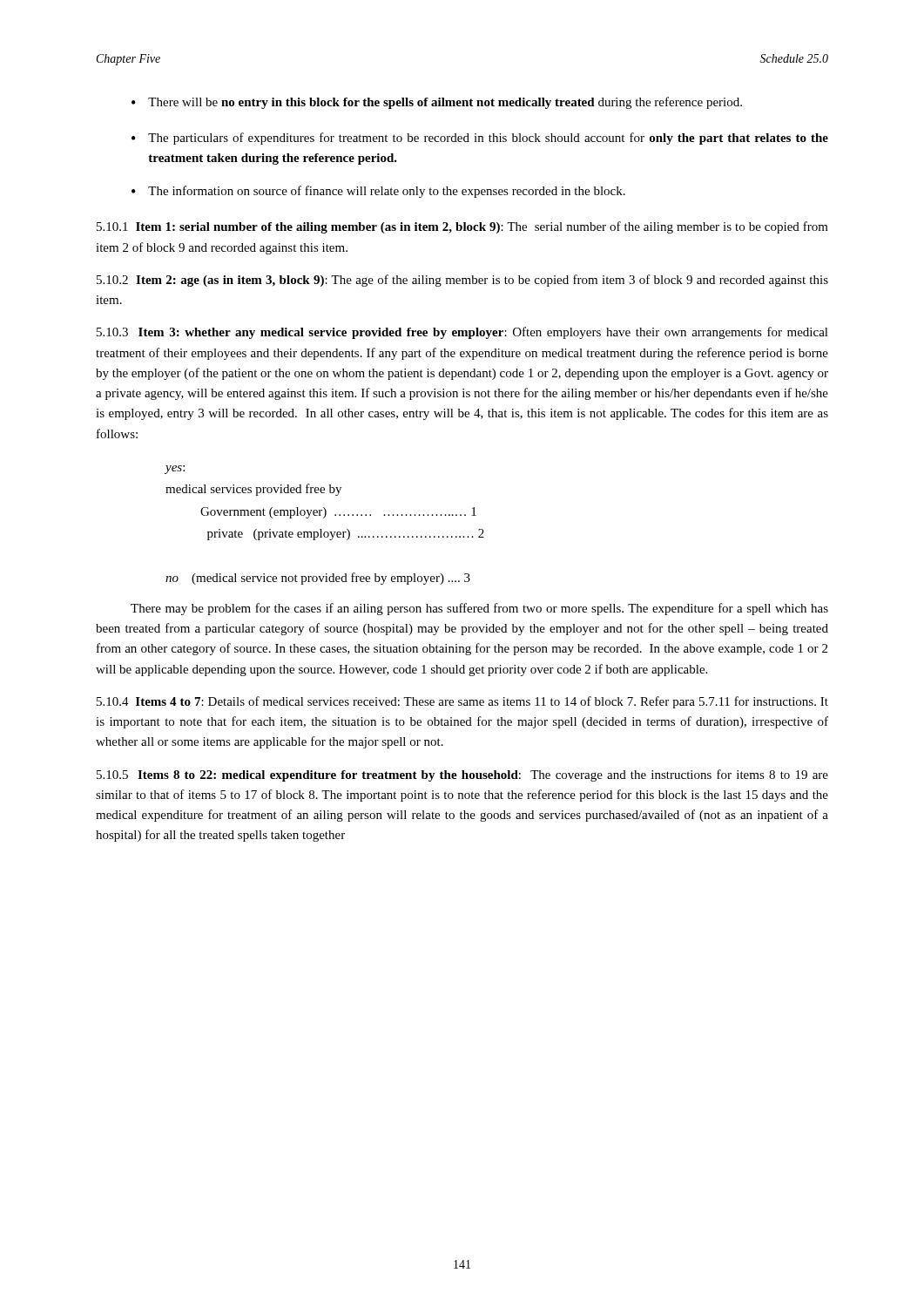Click the passage that begins "10.2 Item 2: age (as in item"
The height and width of the screenshot is (1307, 924).
click(462, 290)
